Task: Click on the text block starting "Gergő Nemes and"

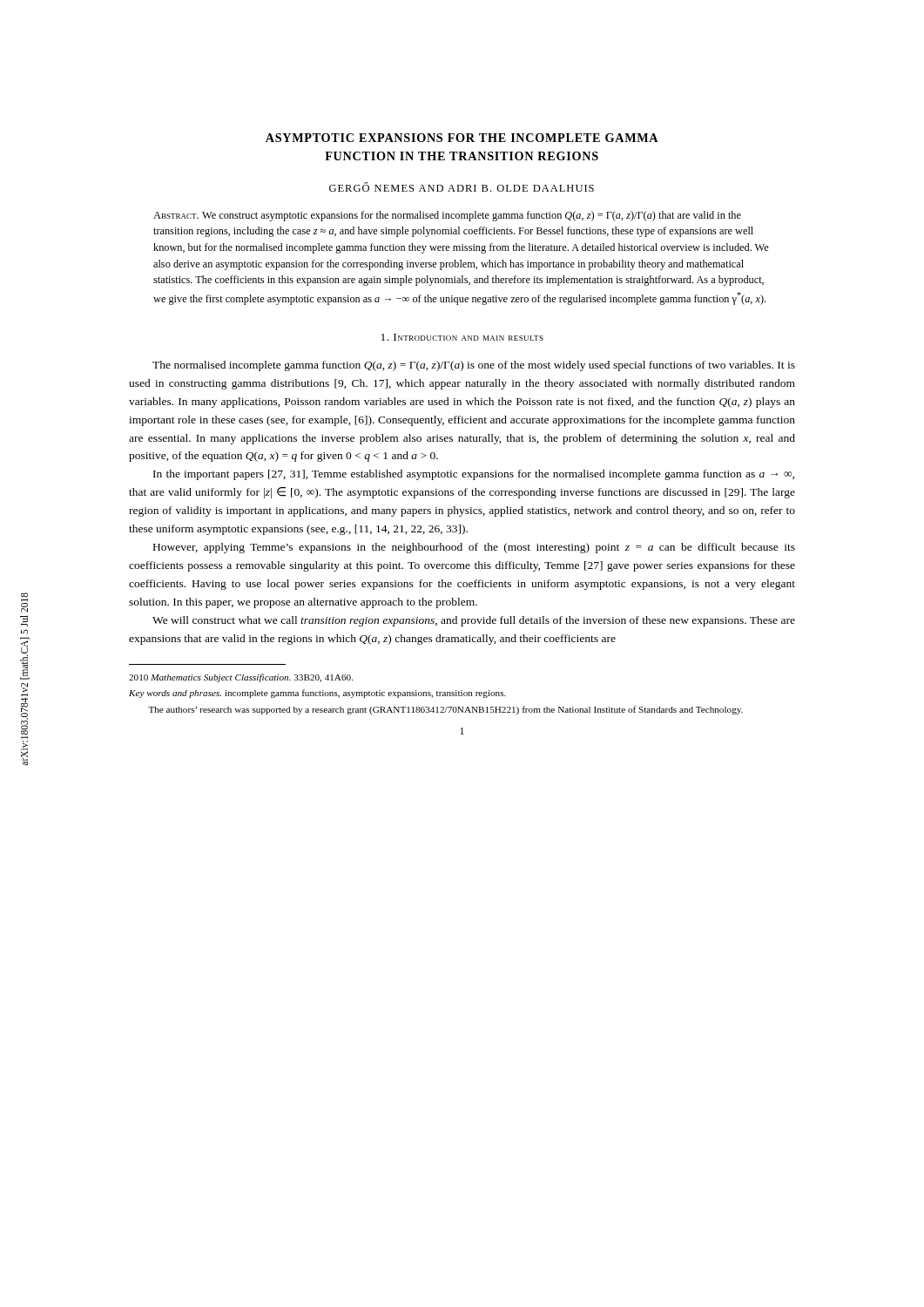Action: pos(462,188)
